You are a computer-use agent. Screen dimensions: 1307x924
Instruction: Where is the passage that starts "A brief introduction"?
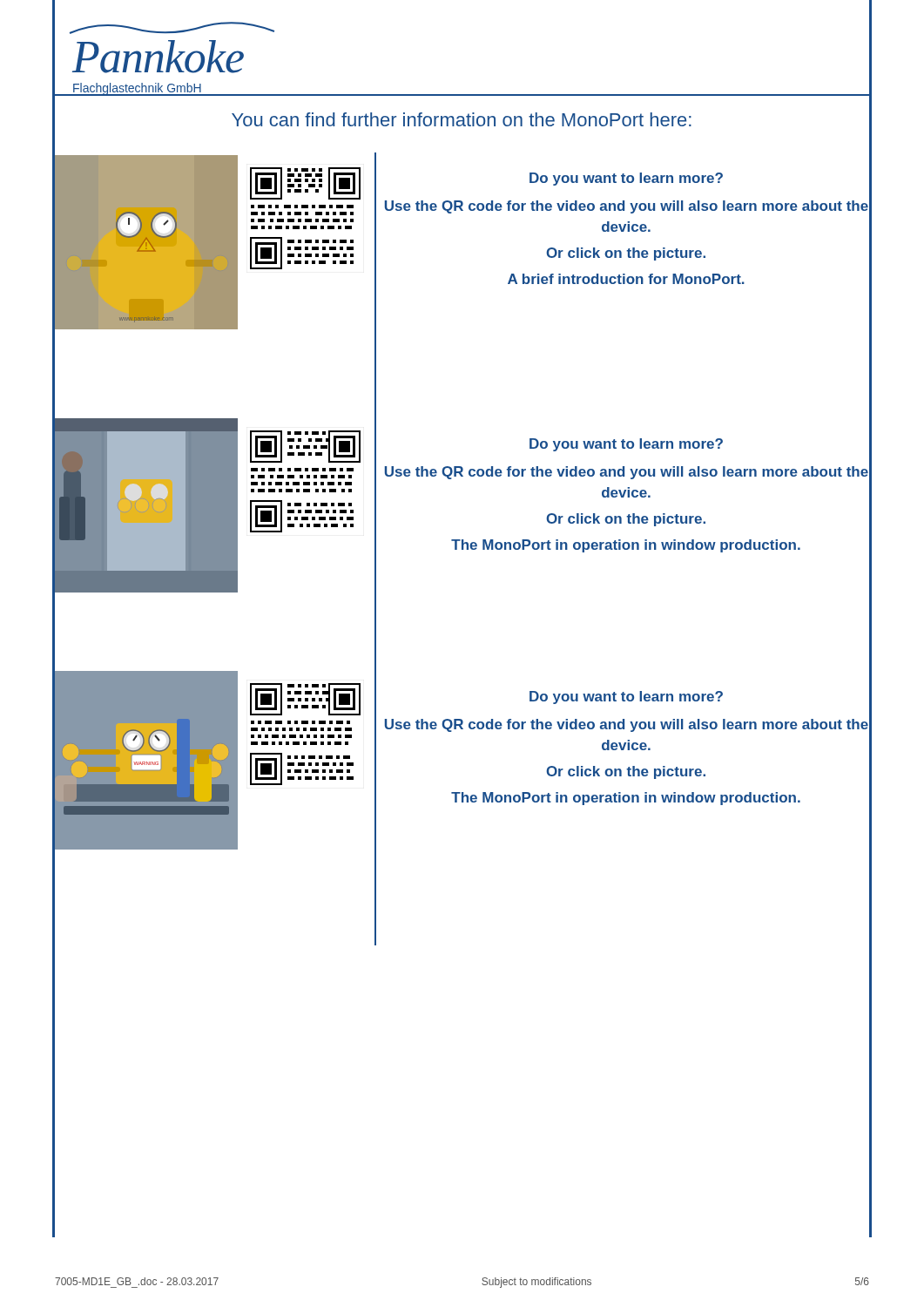pyautogui.click(x=626, y=279)
